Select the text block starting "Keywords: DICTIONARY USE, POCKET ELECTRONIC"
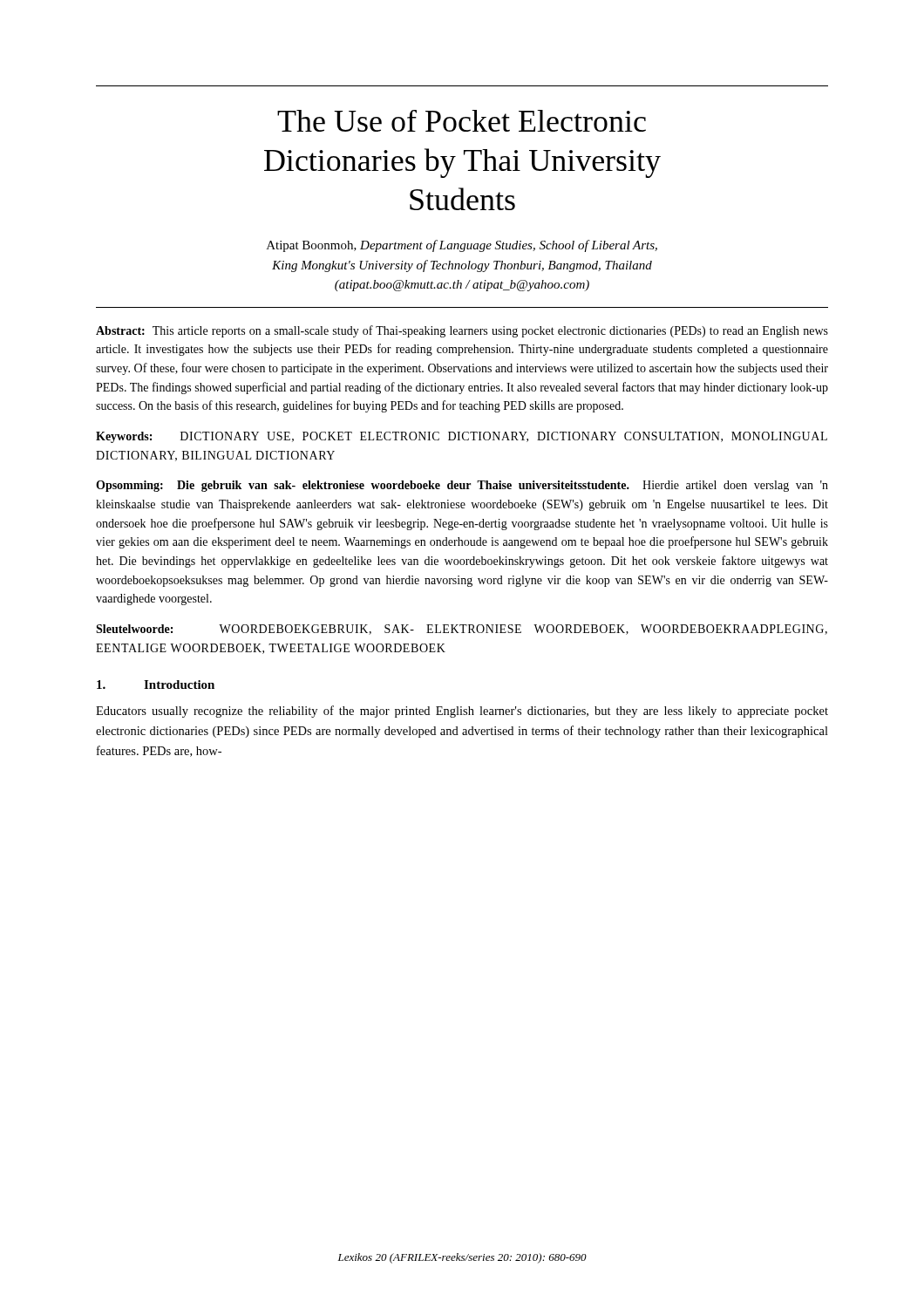The image size is (924, 1308). point(462,446)
